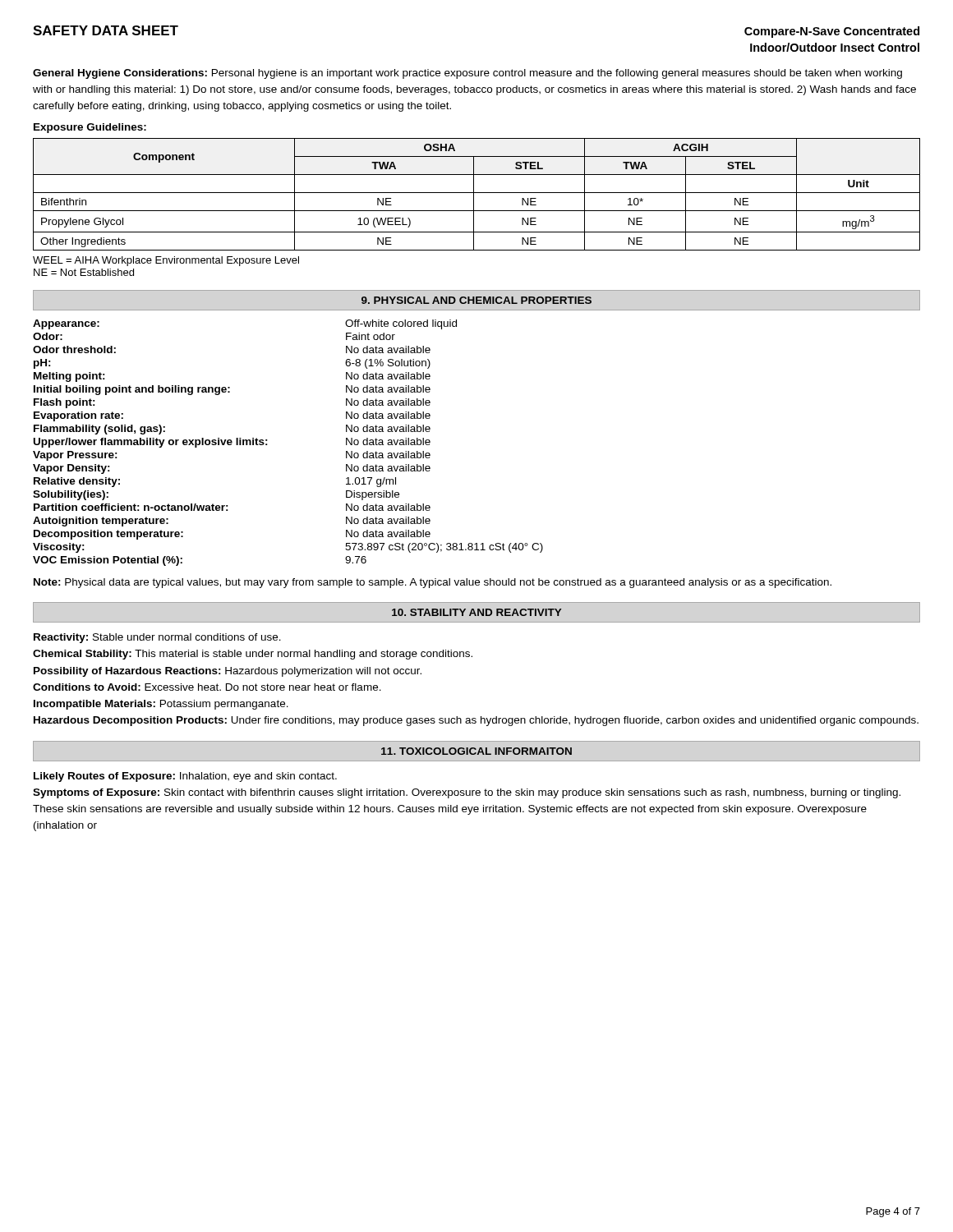This screenshot has height=1232, width=953.
Task: Click on the section header that says "Exposure Guidelines:"
Action: pyautogui.click(x=90, y=127)
